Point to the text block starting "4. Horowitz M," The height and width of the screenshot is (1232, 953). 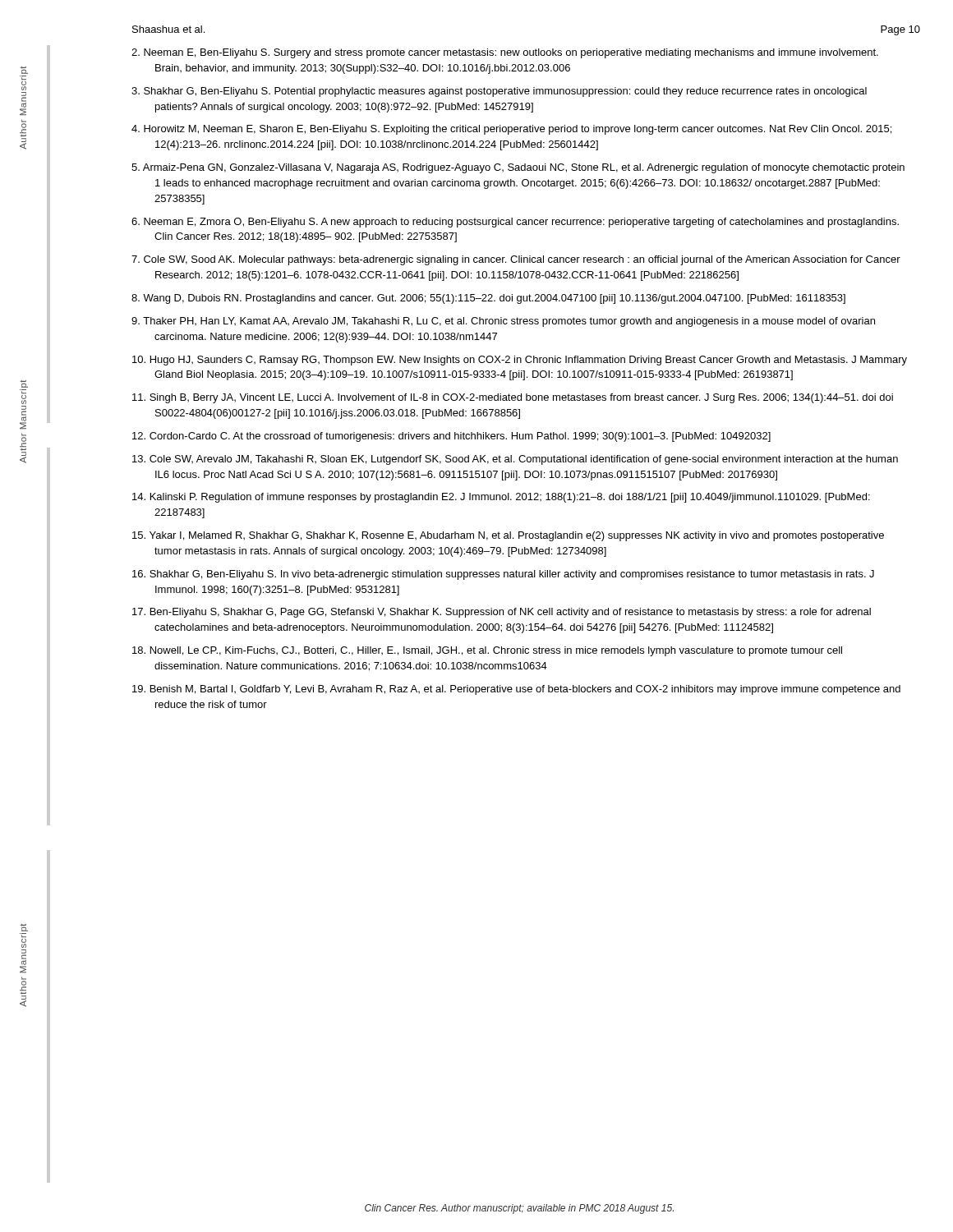pos(512,137)
